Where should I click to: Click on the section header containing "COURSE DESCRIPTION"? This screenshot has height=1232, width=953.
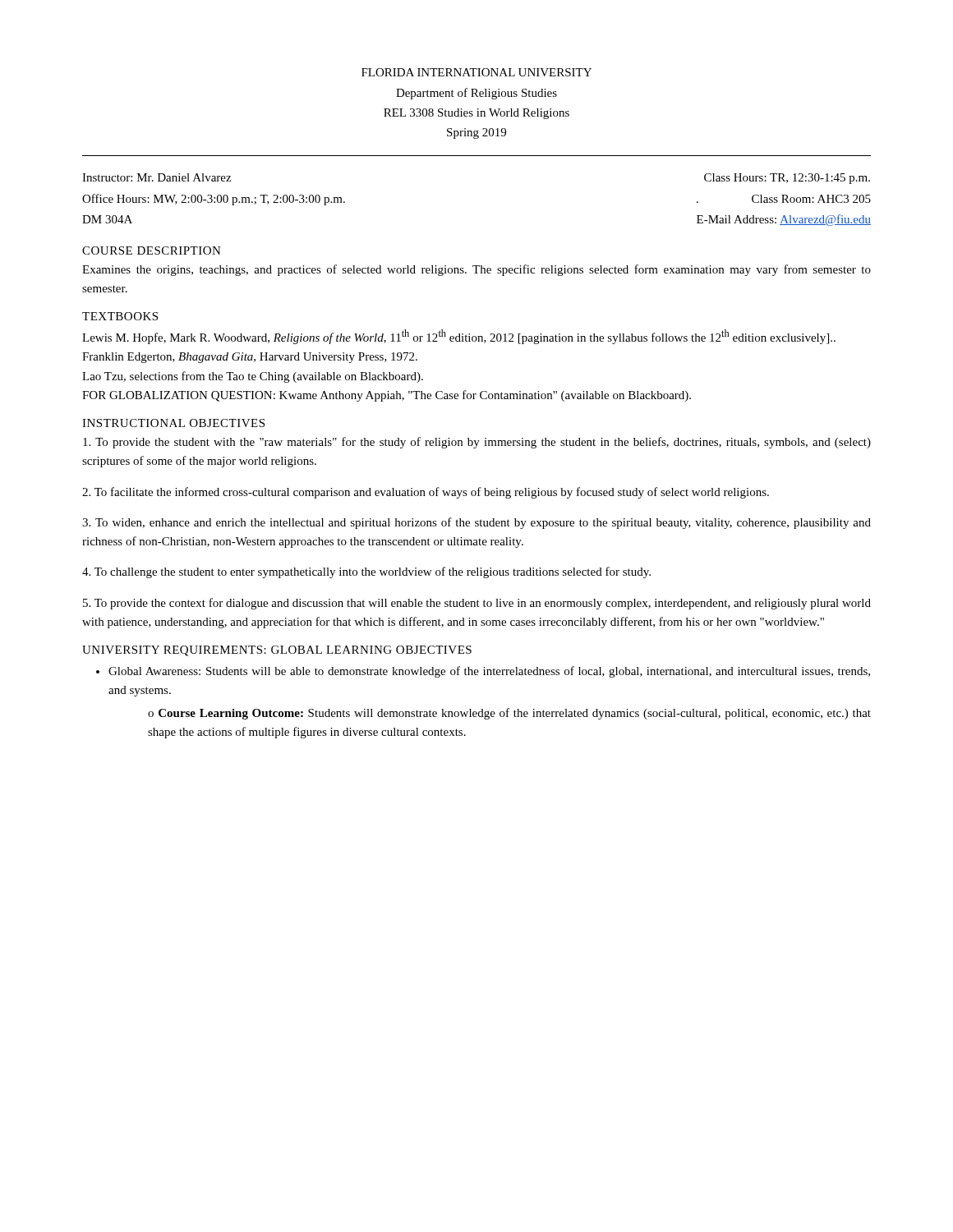click(x=152, y=250)
